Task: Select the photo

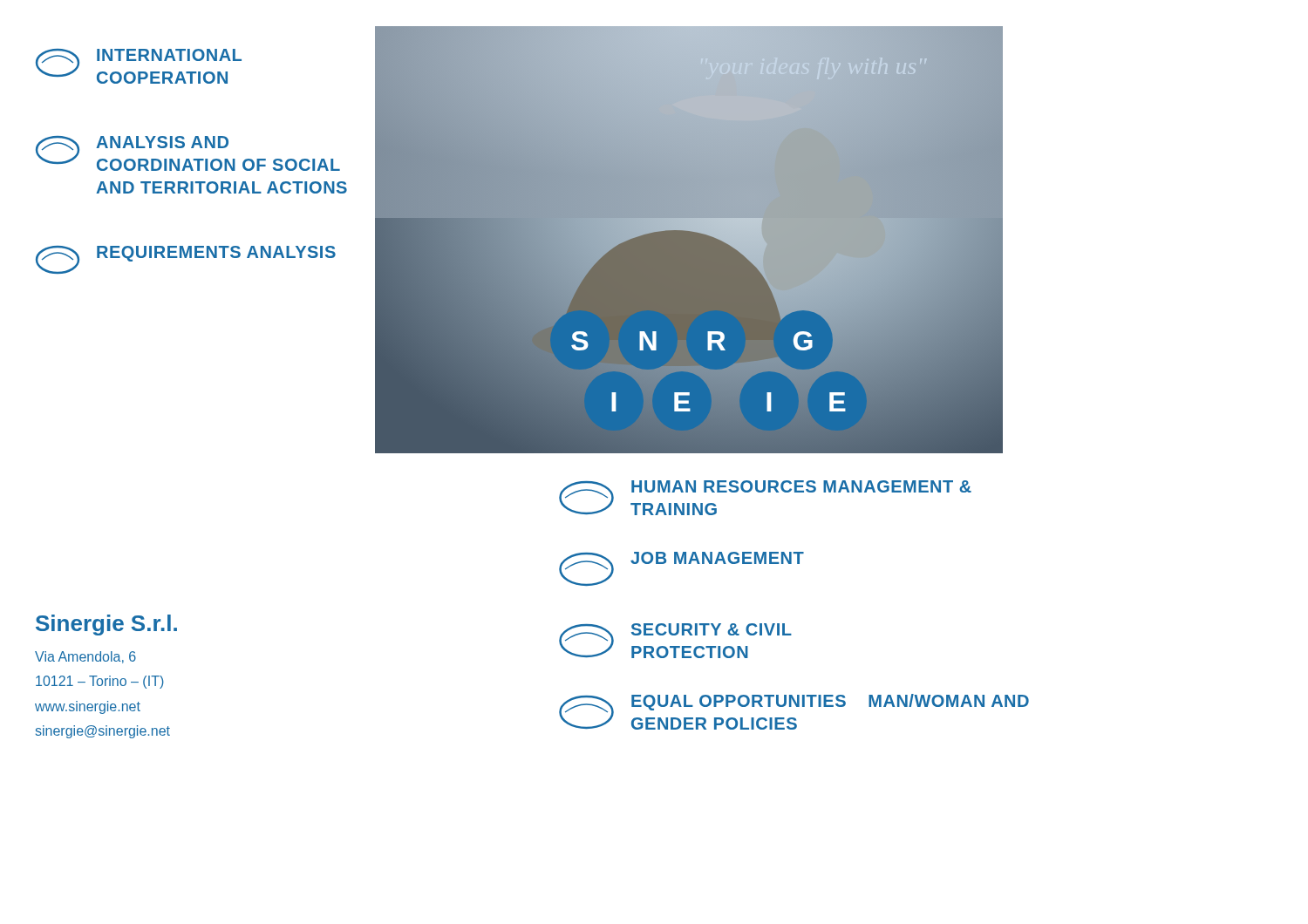Action: click(x=689, y=240)
